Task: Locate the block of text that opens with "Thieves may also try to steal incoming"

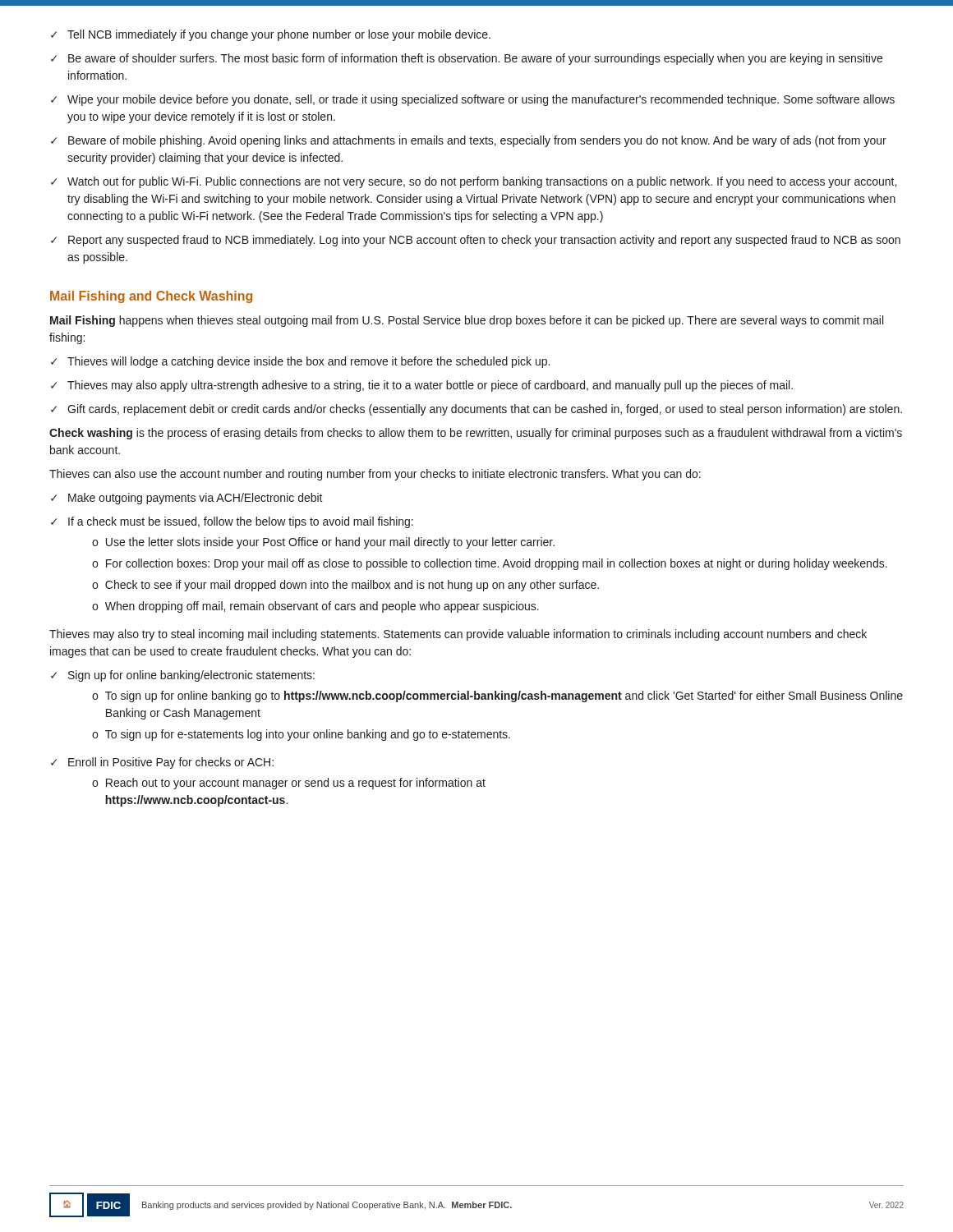Action: click(458, 643)
